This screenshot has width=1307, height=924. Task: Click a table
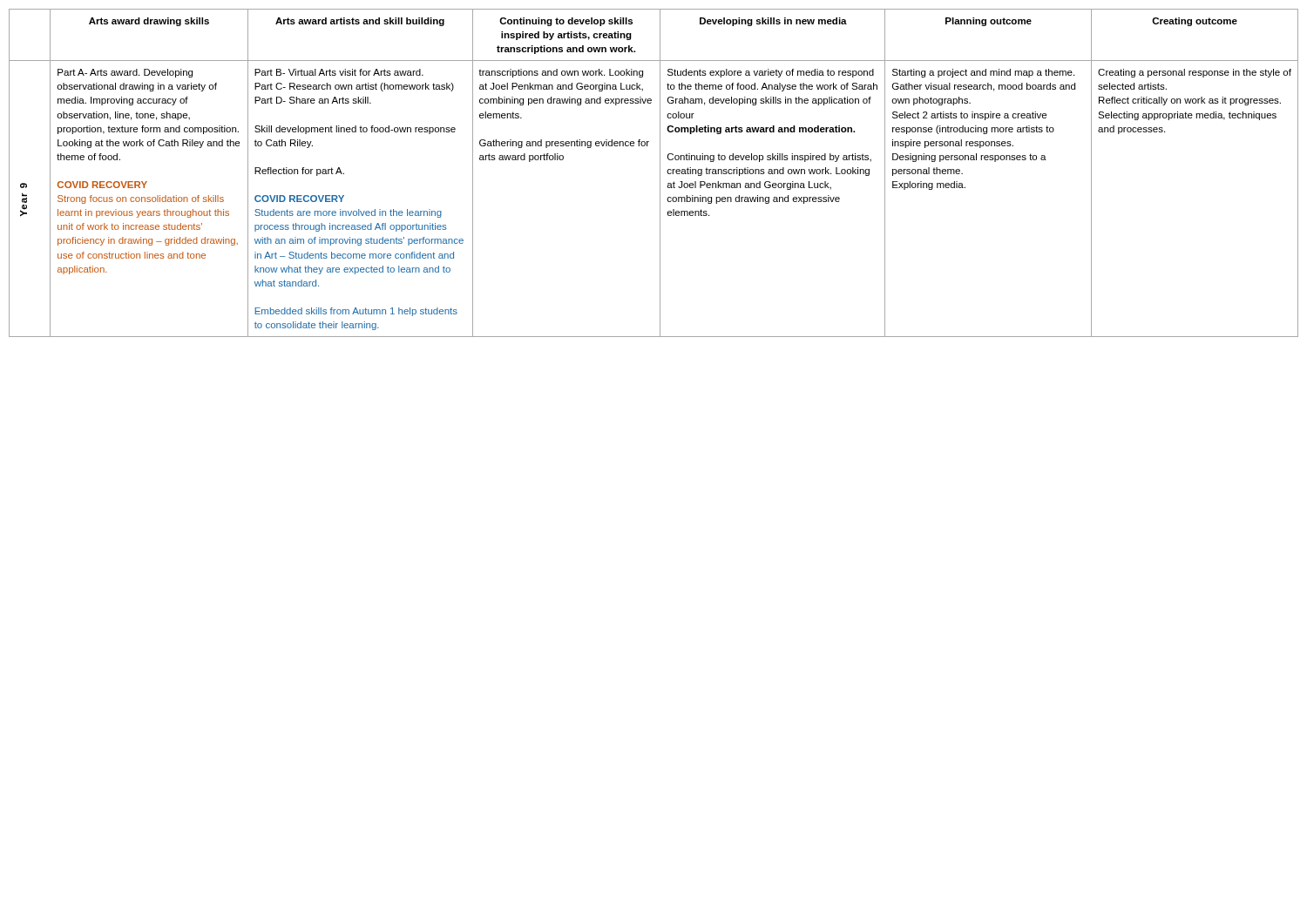(x=654, y=173)
